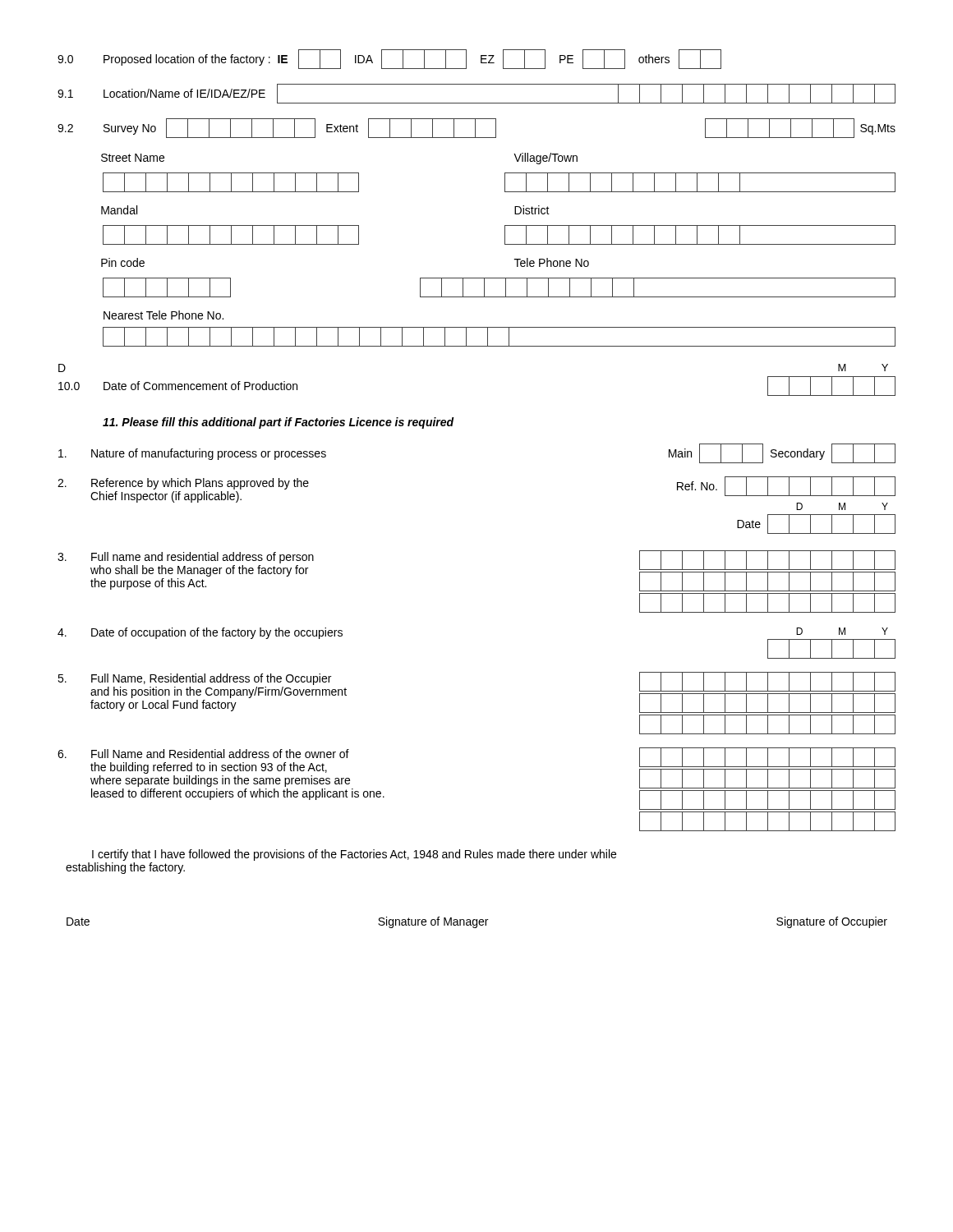This screenshot has width=953, height=1232.
Task: Point to the block beginning "9.0 Proposed location of the factory :"
Action: (389, 59)
